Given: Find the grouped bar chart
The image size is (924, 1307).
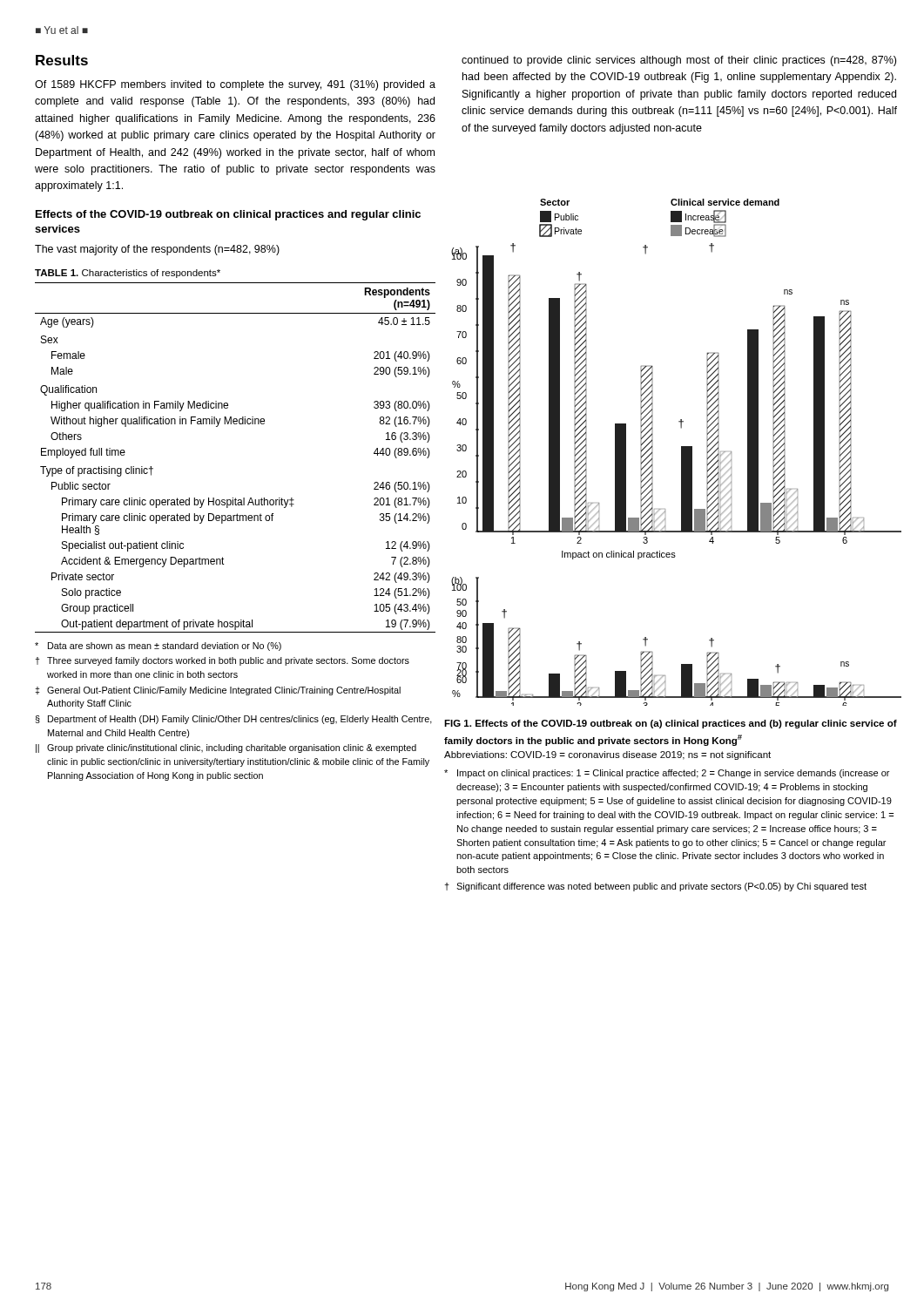Looking at the screenshot, I should click(675, 450).
